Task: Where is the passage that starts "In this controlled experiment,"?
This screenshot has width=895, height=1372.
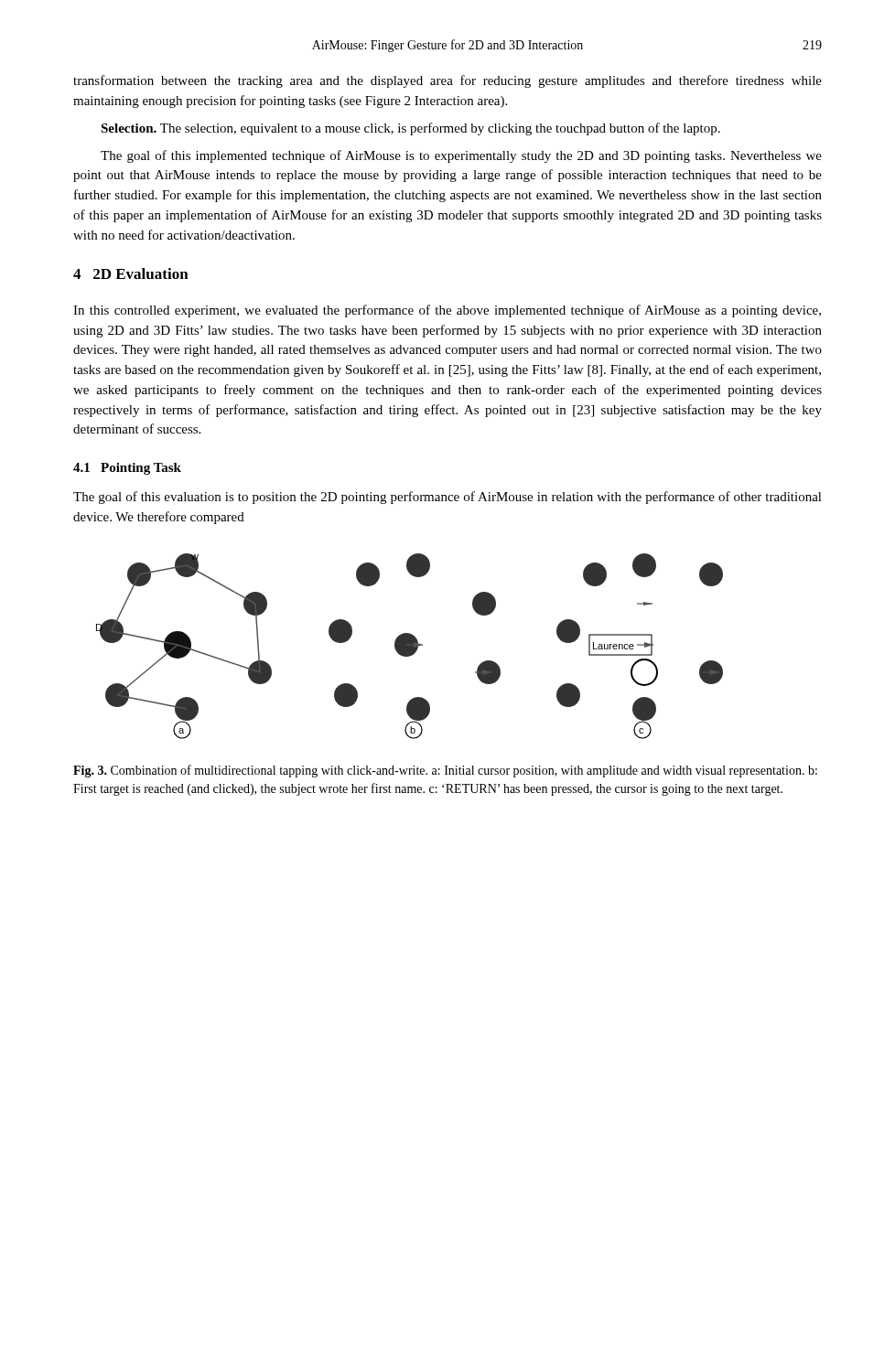Action: pyautogui.click(x=448, y=371)
